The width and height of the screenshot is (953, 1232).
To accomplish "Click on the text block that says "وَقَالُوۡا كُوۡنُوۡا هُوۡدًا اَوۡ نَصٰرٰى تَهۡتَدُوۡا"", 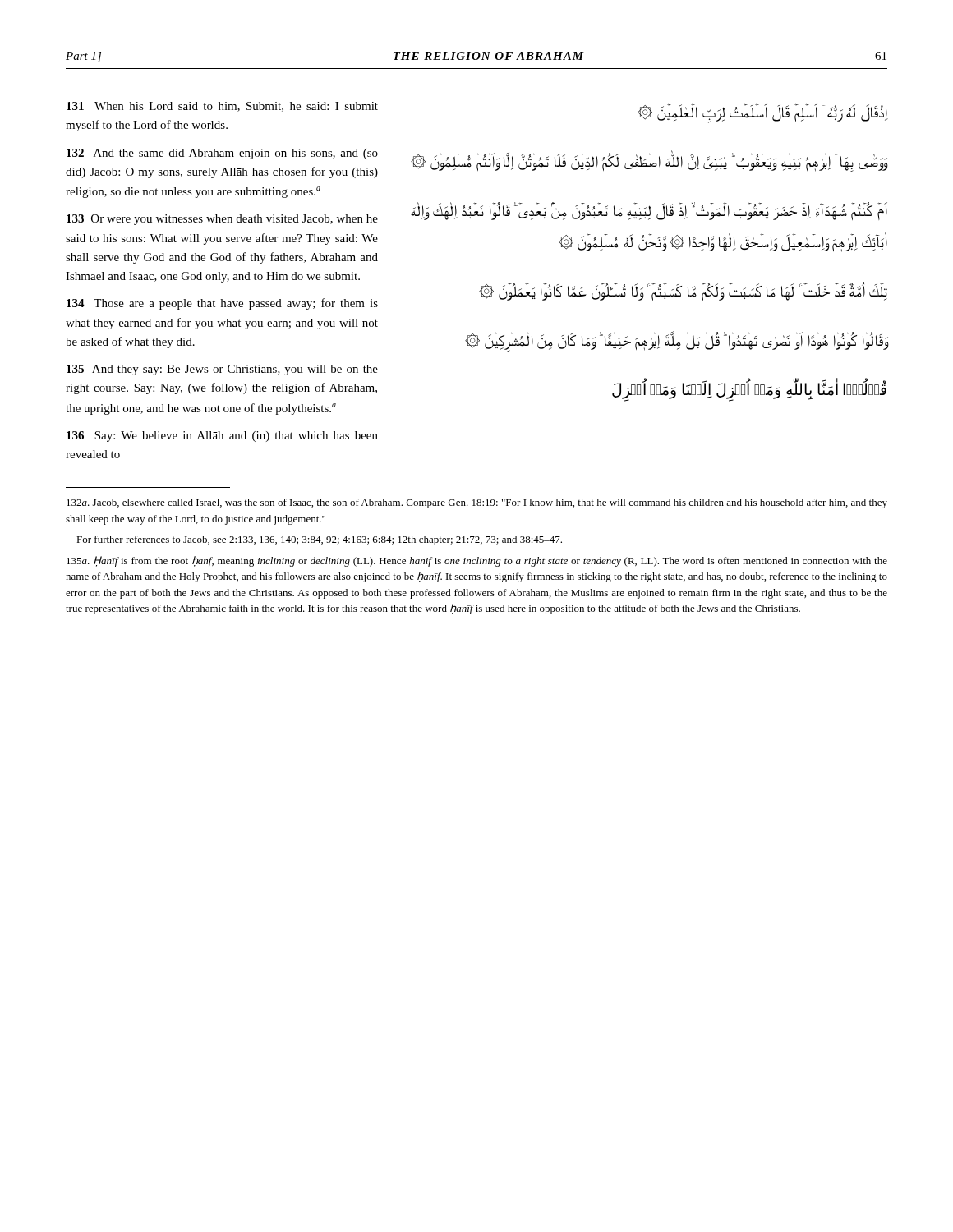I will tap(676, 340).
